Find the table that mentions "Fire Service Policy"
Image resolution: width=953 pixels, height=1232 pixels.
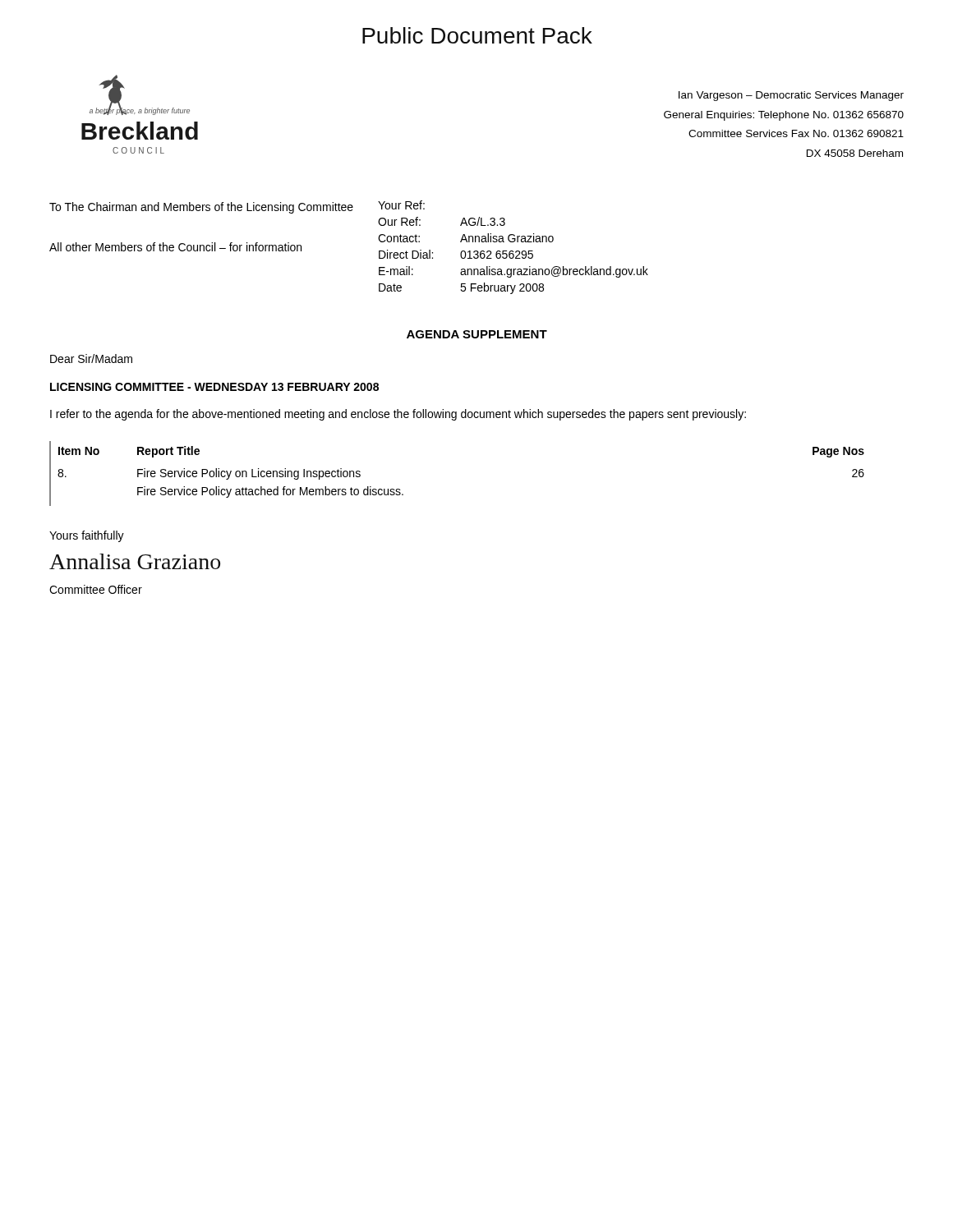click(476, 474)
